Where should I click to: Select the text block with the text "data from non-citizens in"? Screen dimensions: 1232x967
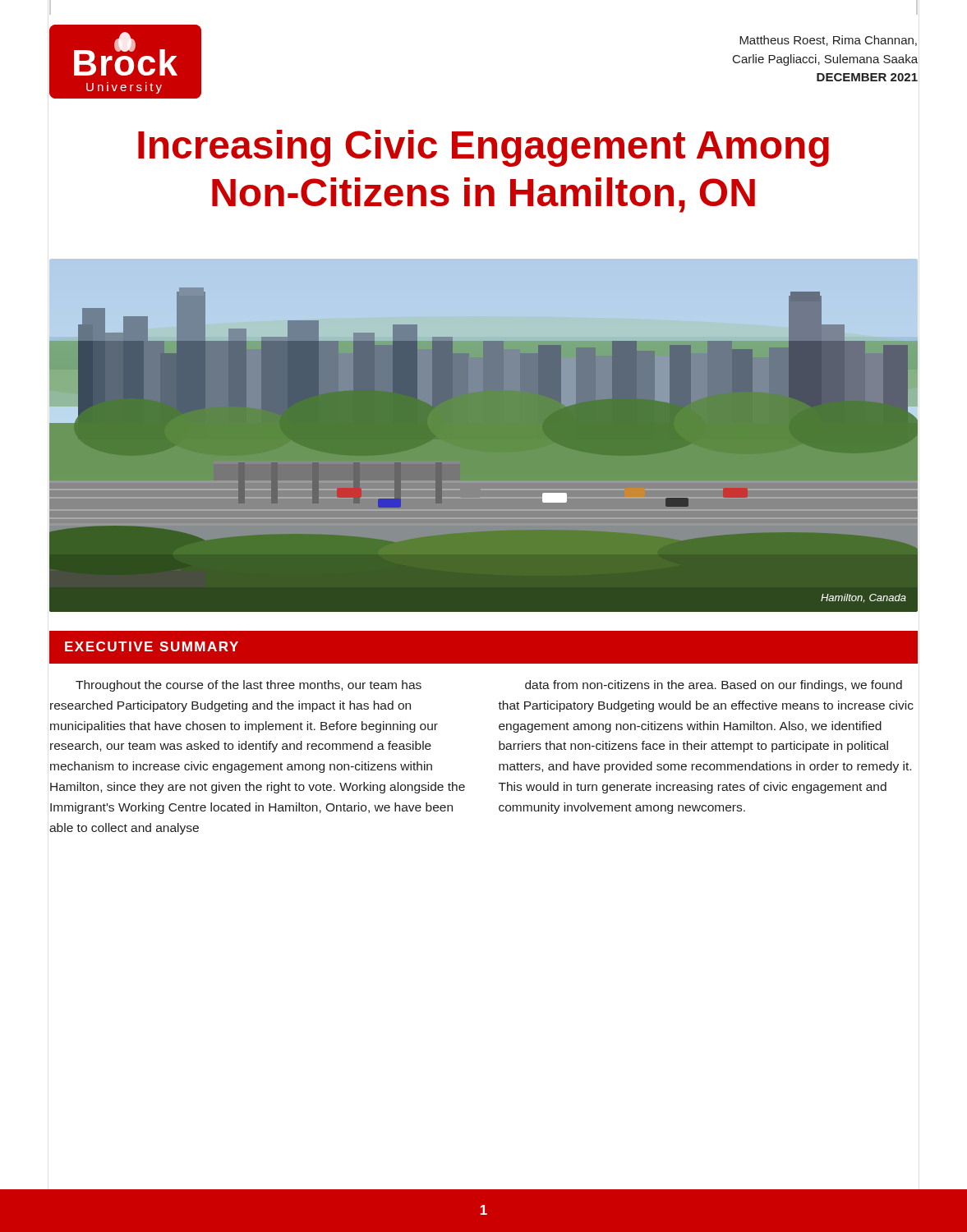pos(708,746)
